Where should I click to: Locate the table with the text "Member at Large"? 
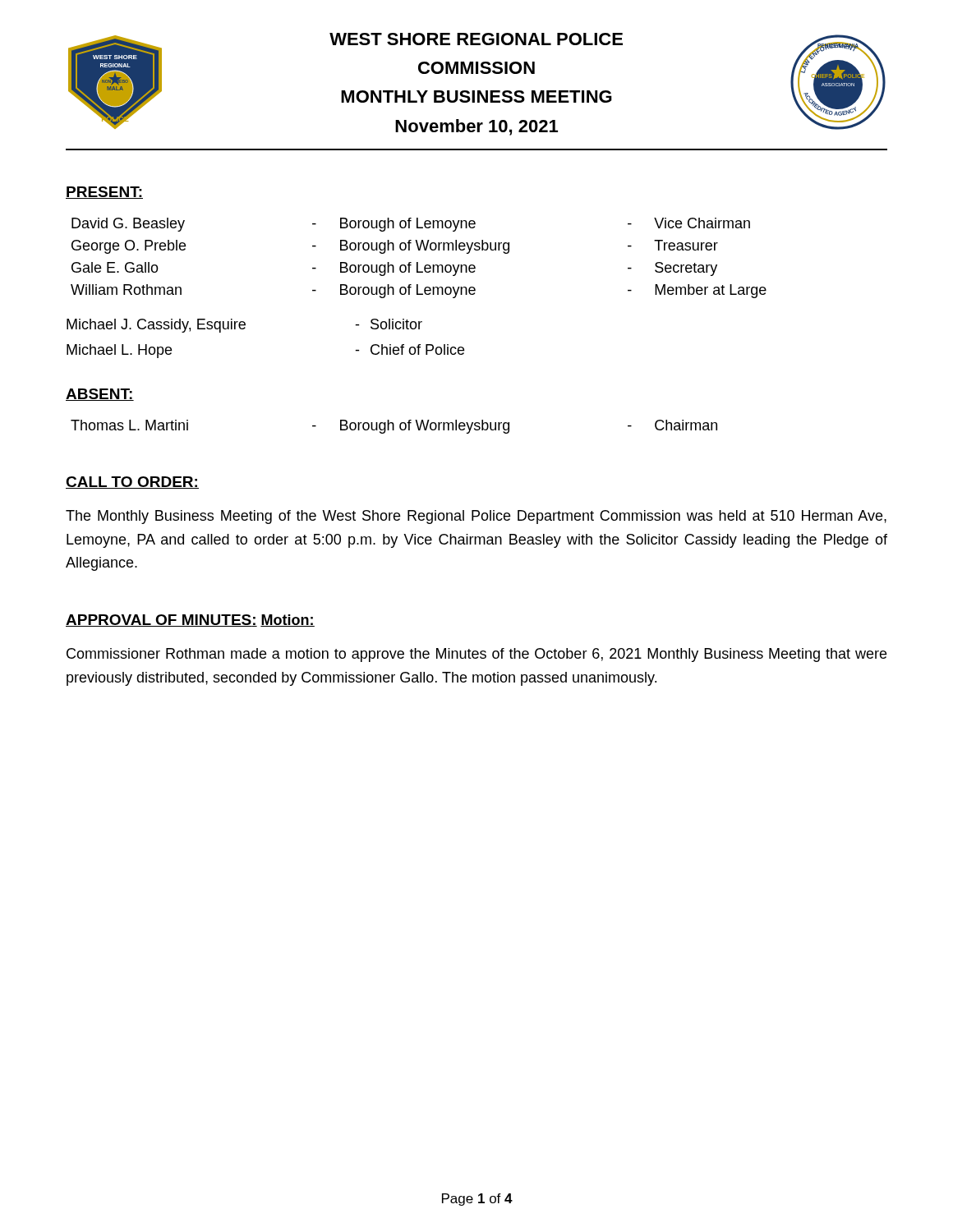[476, 257]
